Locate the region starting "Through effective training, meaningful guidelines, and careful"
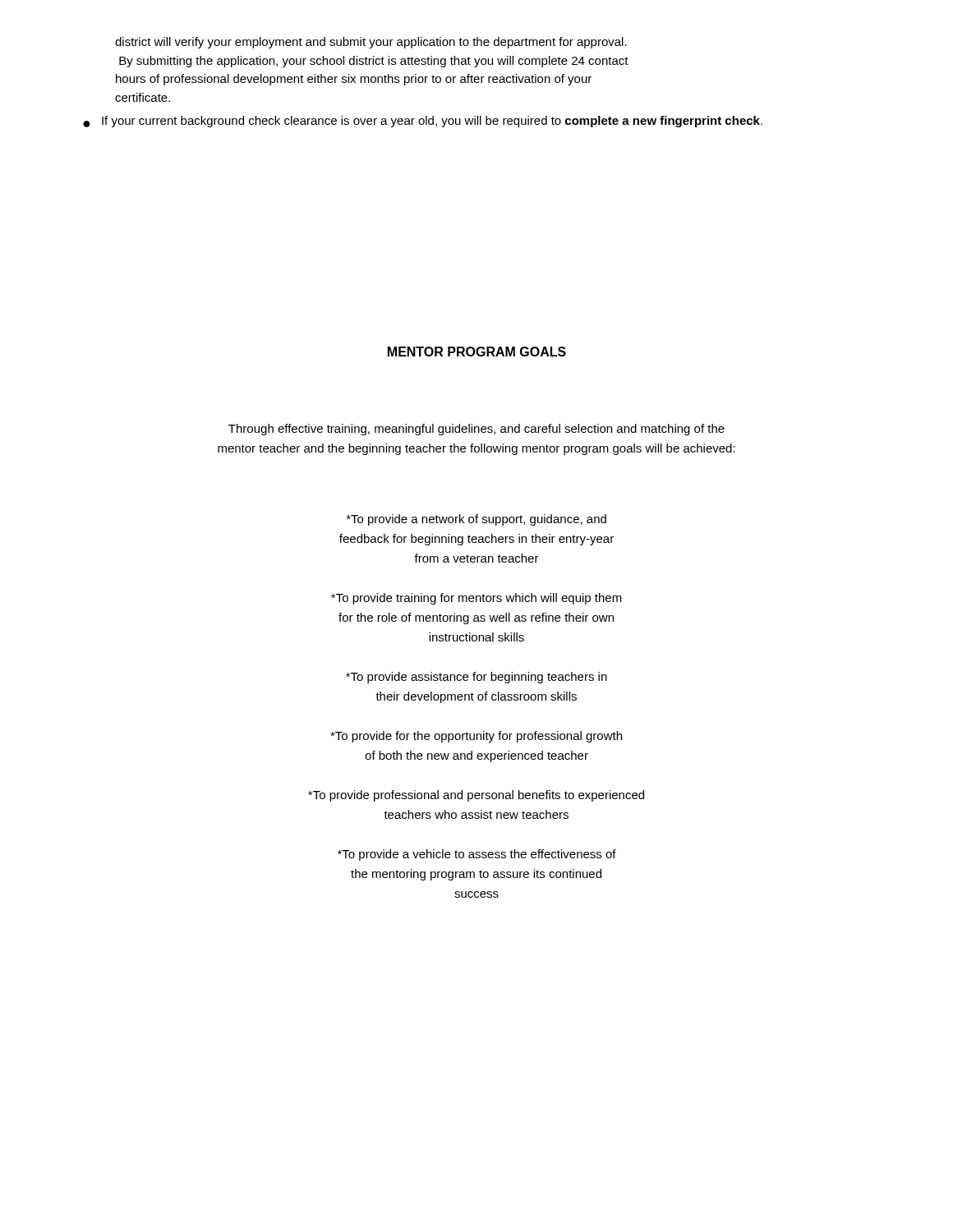Screen dimensions: 1232x953 (476, 438)
